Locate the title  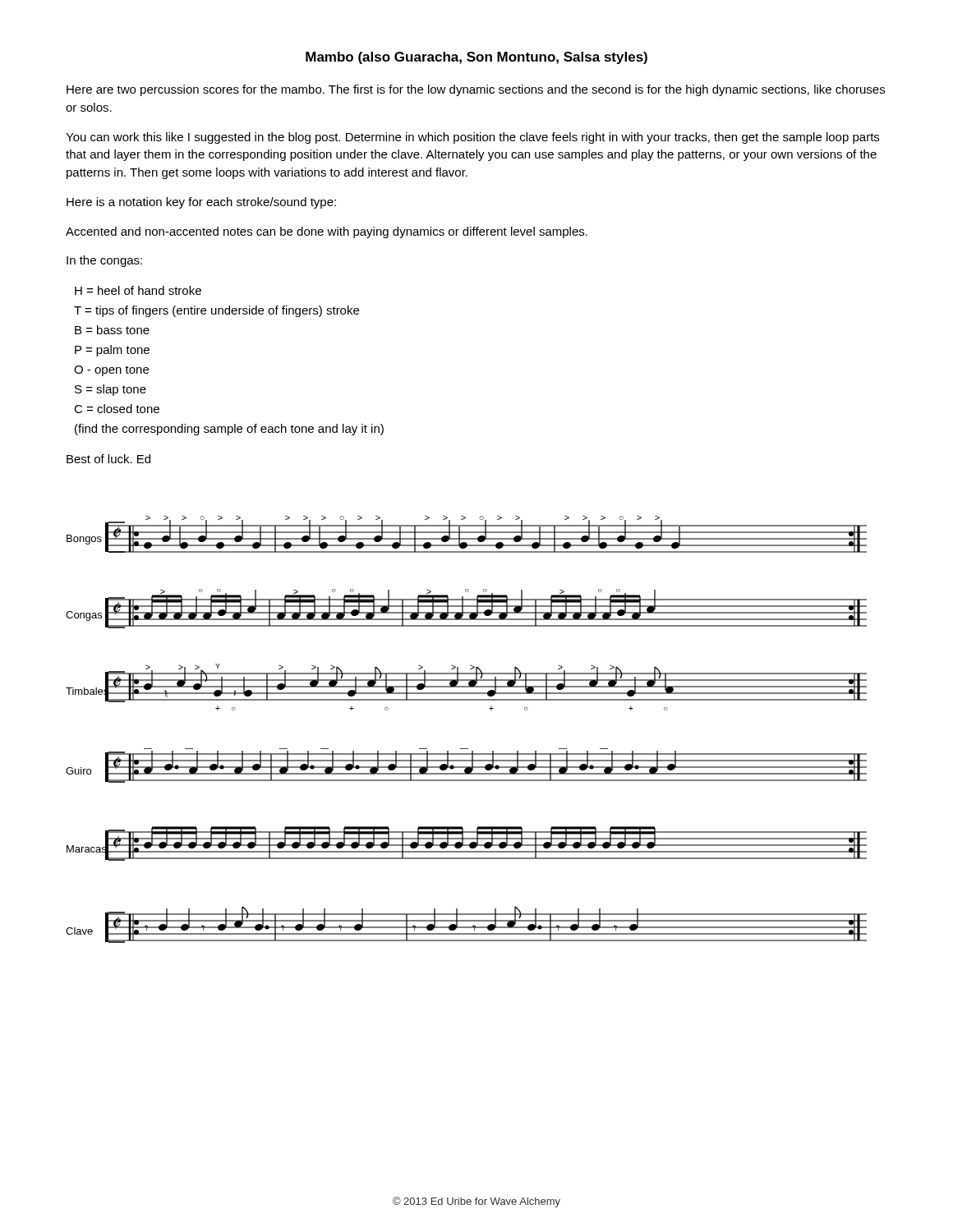tap(476, 57)
